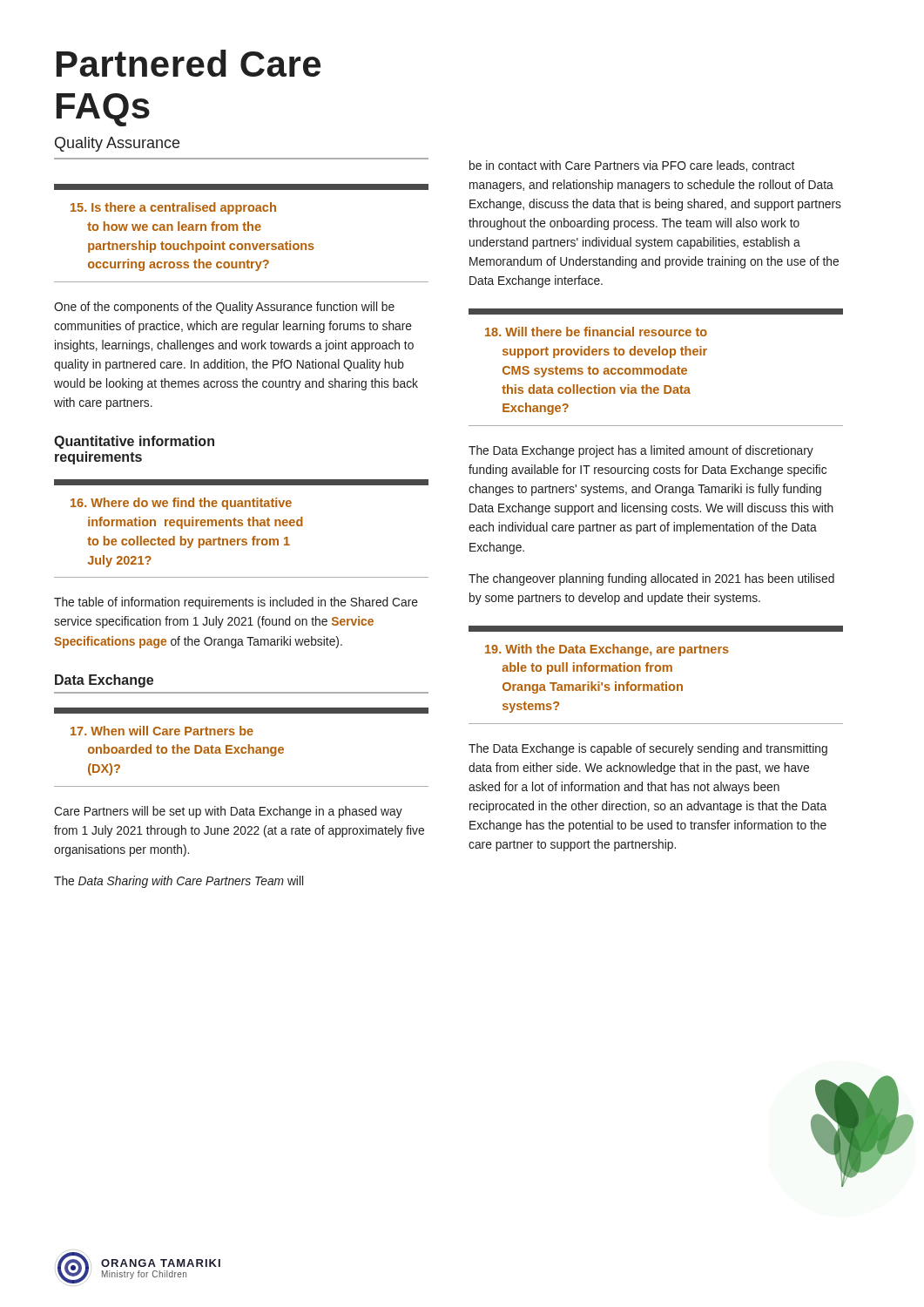
Task: Find the passage starting "Quantitative informationrequirements"
Action: [134, 450]
